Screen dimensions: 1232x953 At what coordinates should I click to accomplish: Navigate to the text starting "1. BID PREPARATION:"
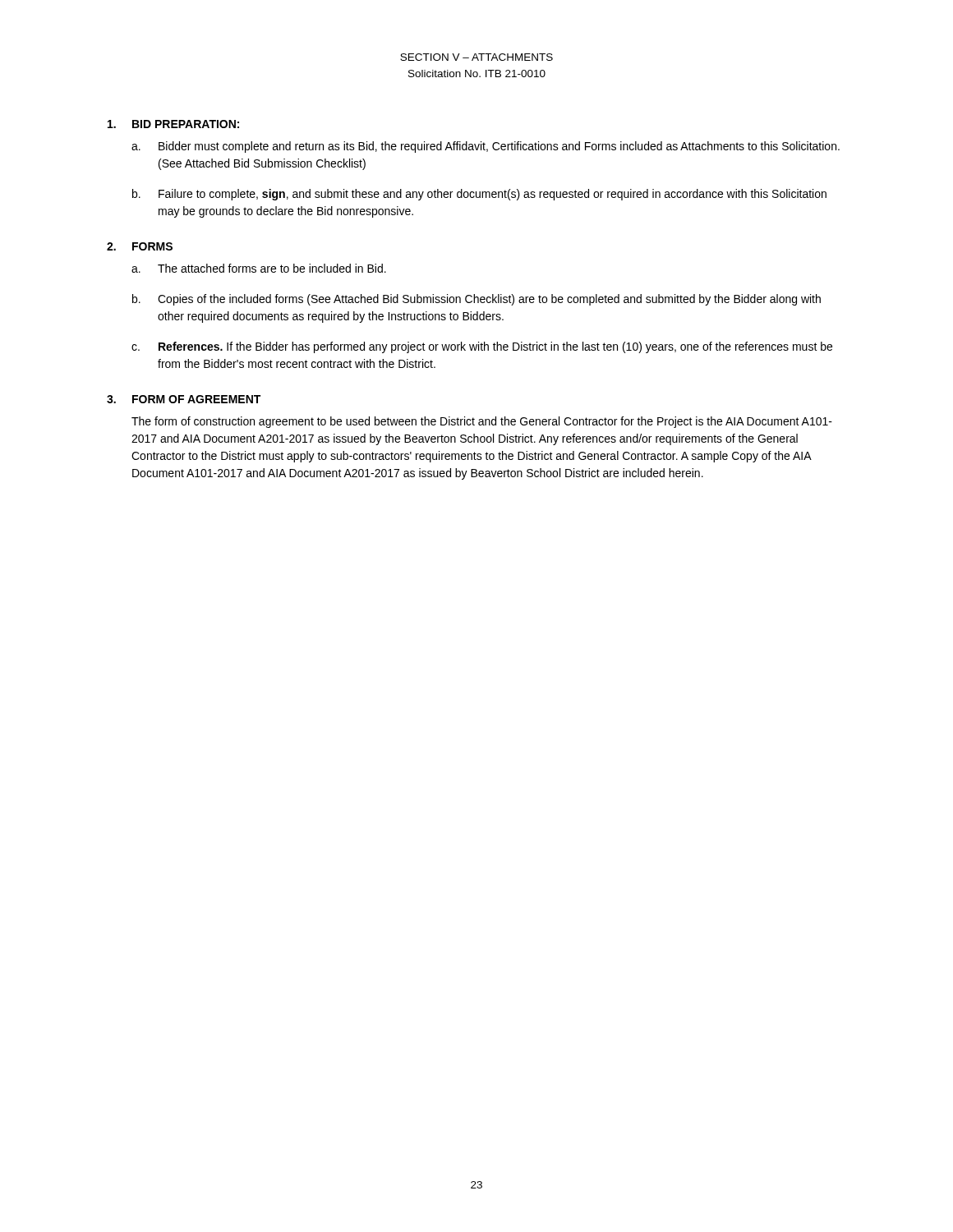pyautogui.click(x=174, y=124)
